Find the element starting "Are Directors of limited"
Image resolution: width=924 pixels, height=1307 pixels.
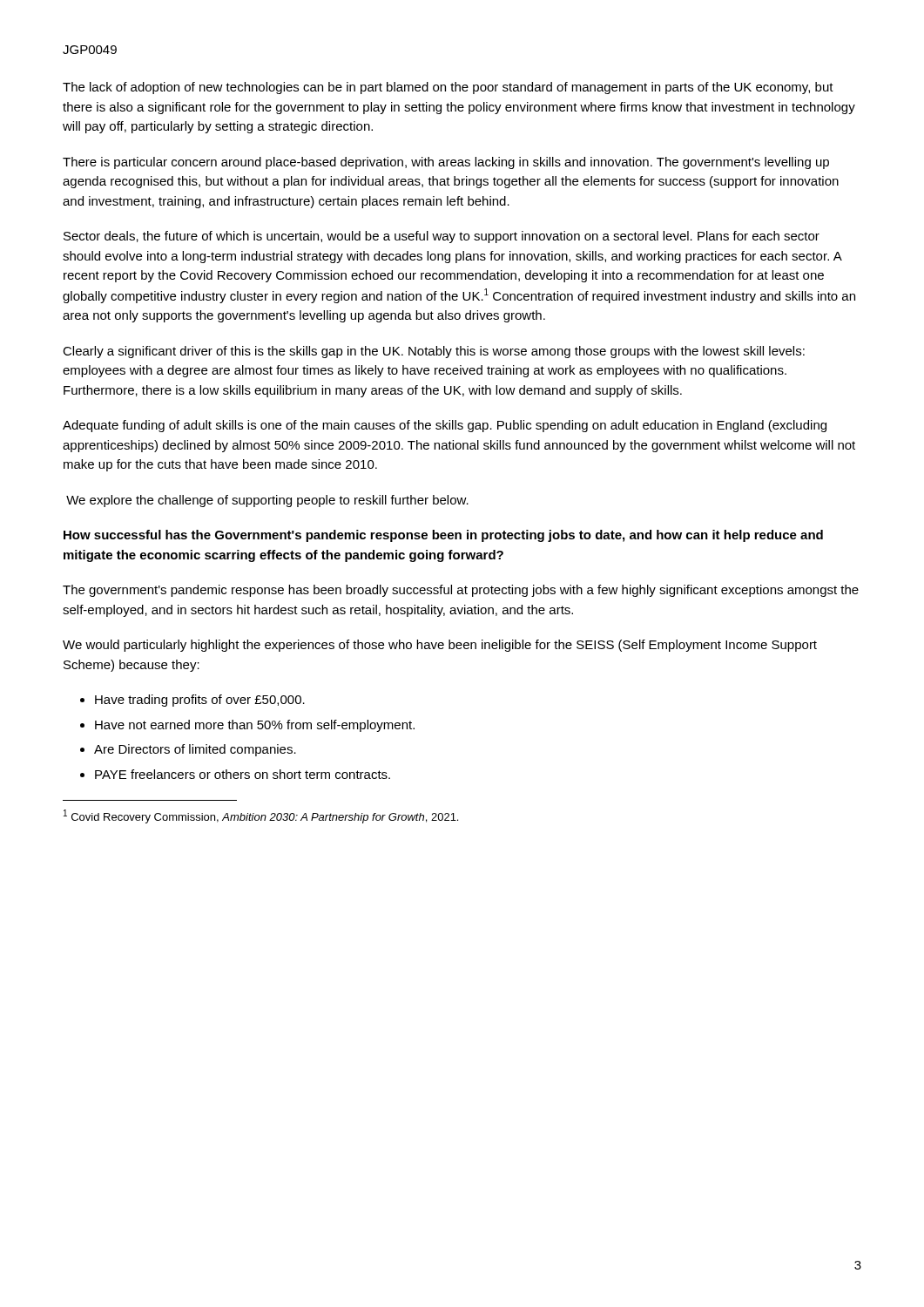point(195,749)
